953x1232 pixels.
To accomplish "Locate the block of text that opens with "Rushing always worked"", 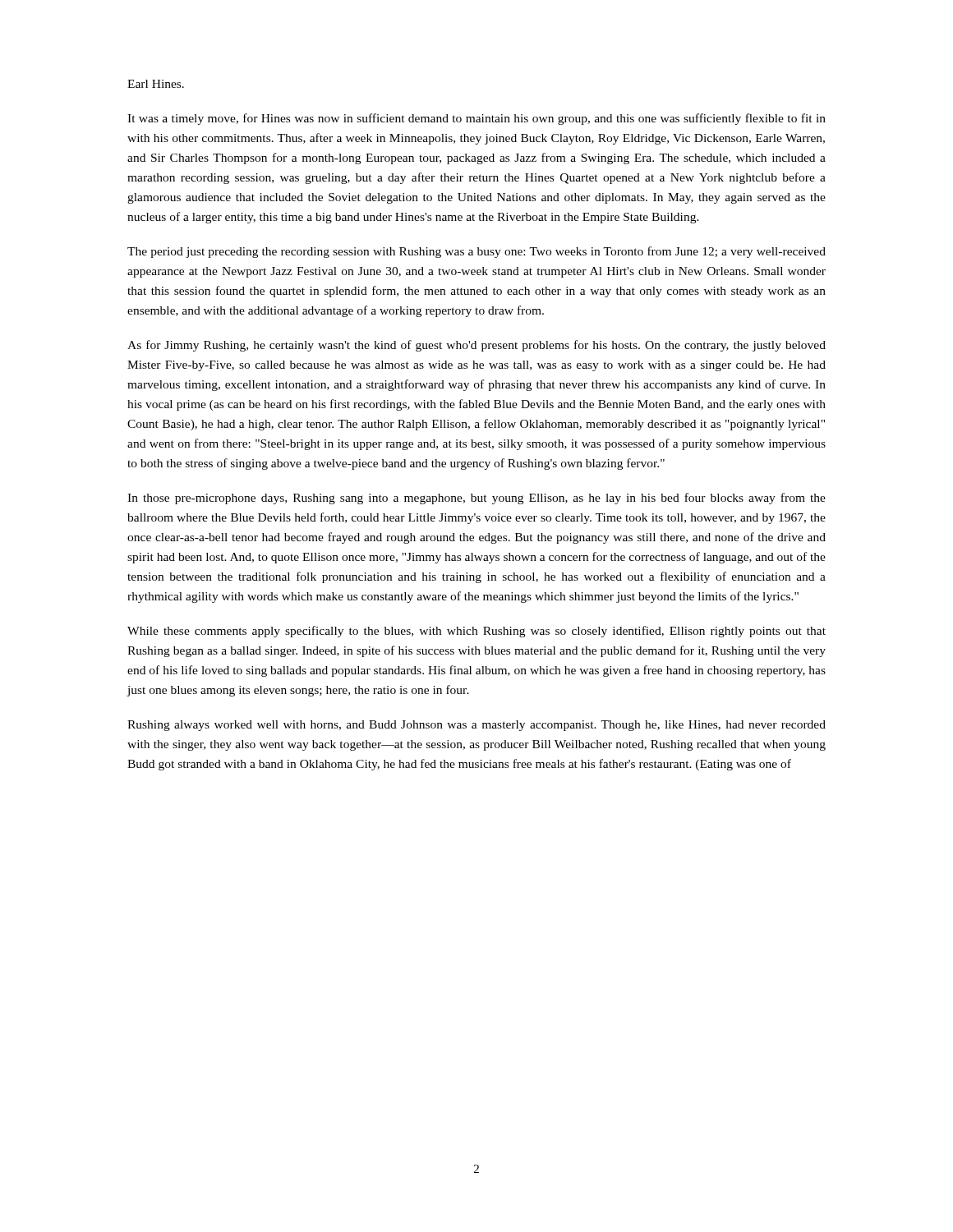I will pyautogui.click(x=476, y=744).
